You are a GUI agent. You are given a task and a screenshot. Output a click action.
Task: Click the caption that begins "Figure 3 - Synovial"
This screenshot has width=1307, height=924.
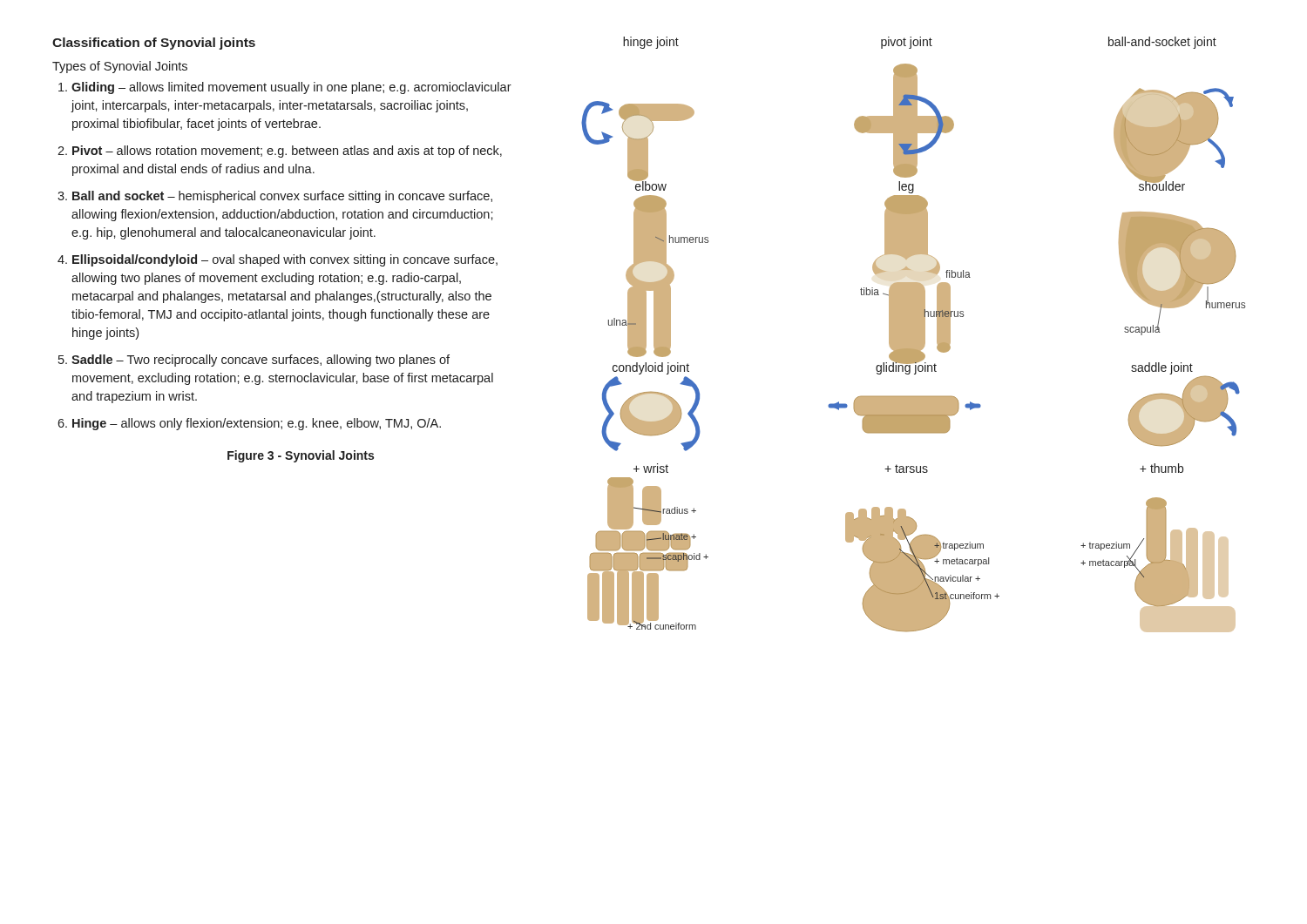point(301,456)
